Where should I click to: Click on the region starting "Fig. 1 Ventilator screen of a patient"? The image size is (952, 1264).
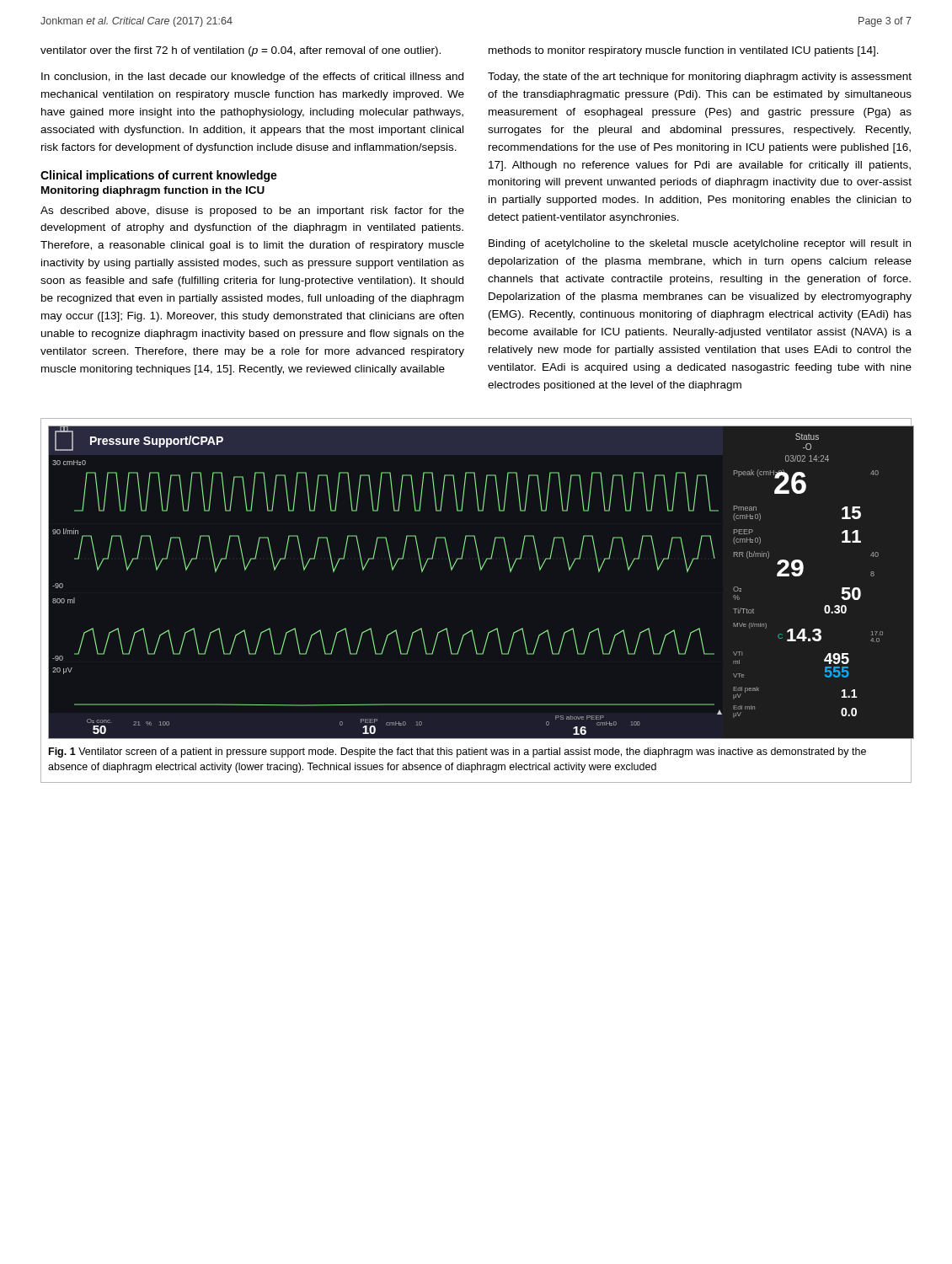click(x=457, y=759)
